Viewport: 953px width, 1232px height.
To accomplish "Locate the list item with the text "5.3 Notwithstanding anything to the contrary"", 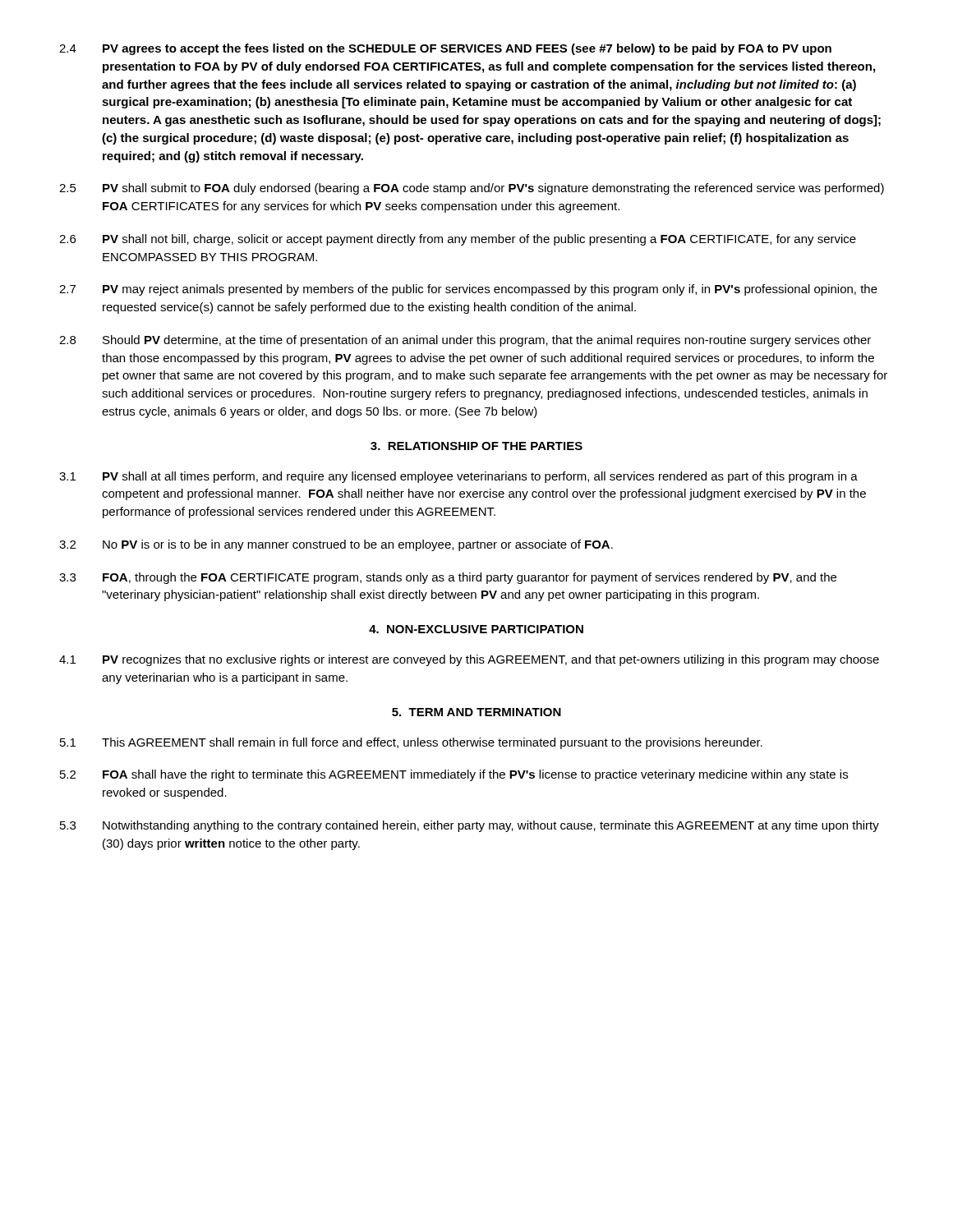I will [476, 834].
